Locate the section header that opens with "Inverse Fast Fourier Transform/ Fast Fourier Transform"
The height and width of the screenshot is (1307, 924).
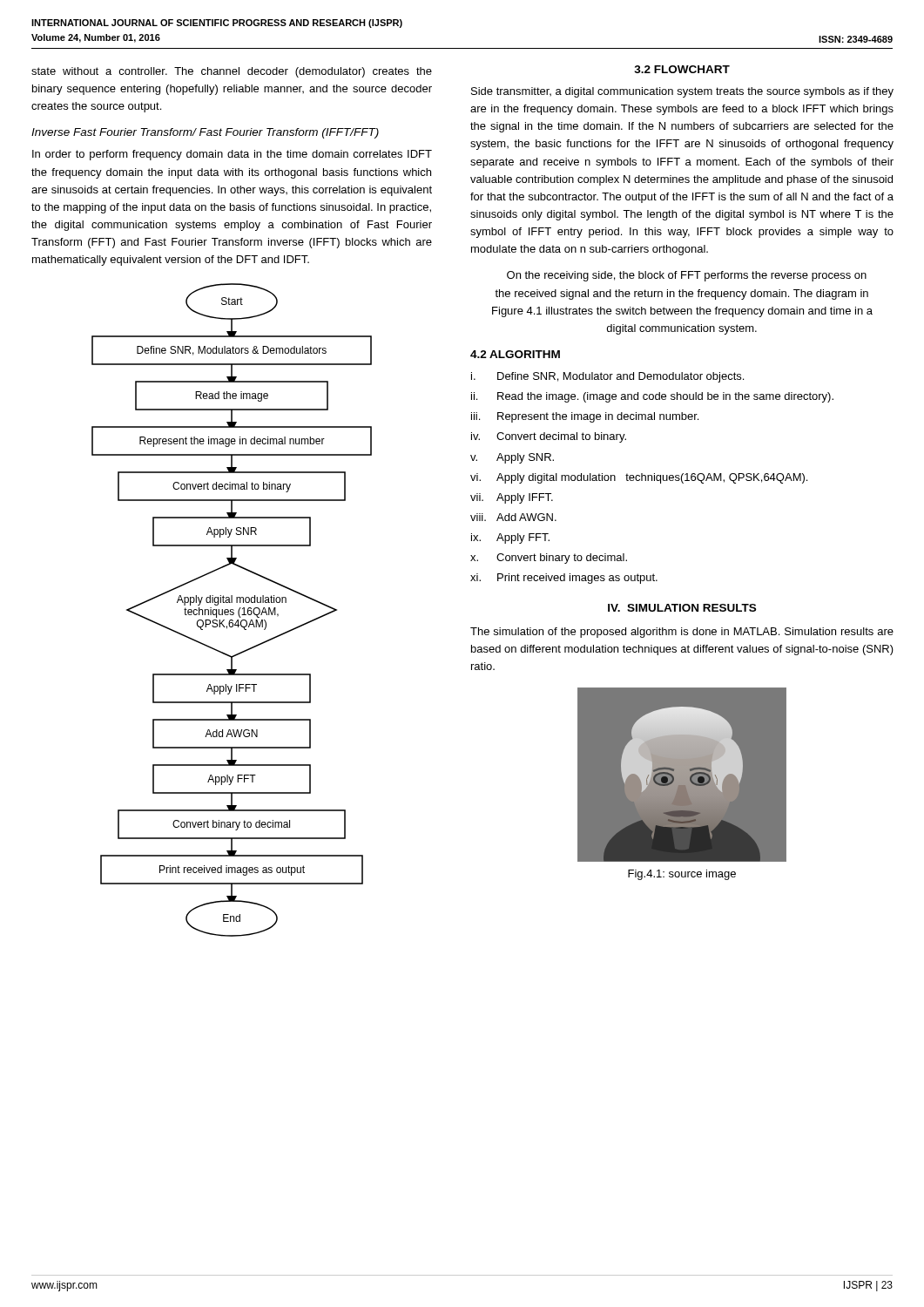pyautogui.click(x=205, y=132)
